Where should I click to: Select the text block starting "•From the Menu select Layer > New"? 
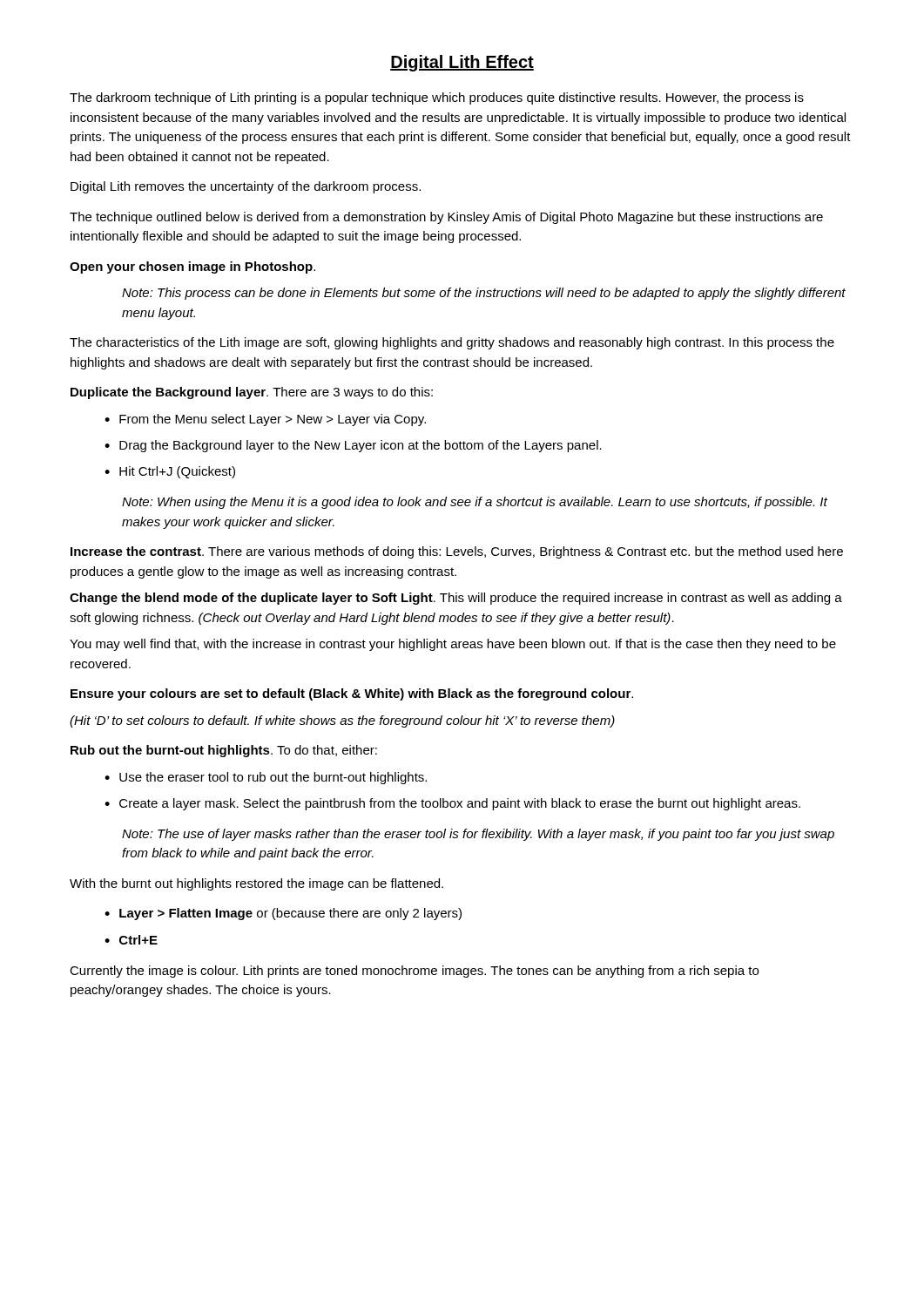pos(266,420)
